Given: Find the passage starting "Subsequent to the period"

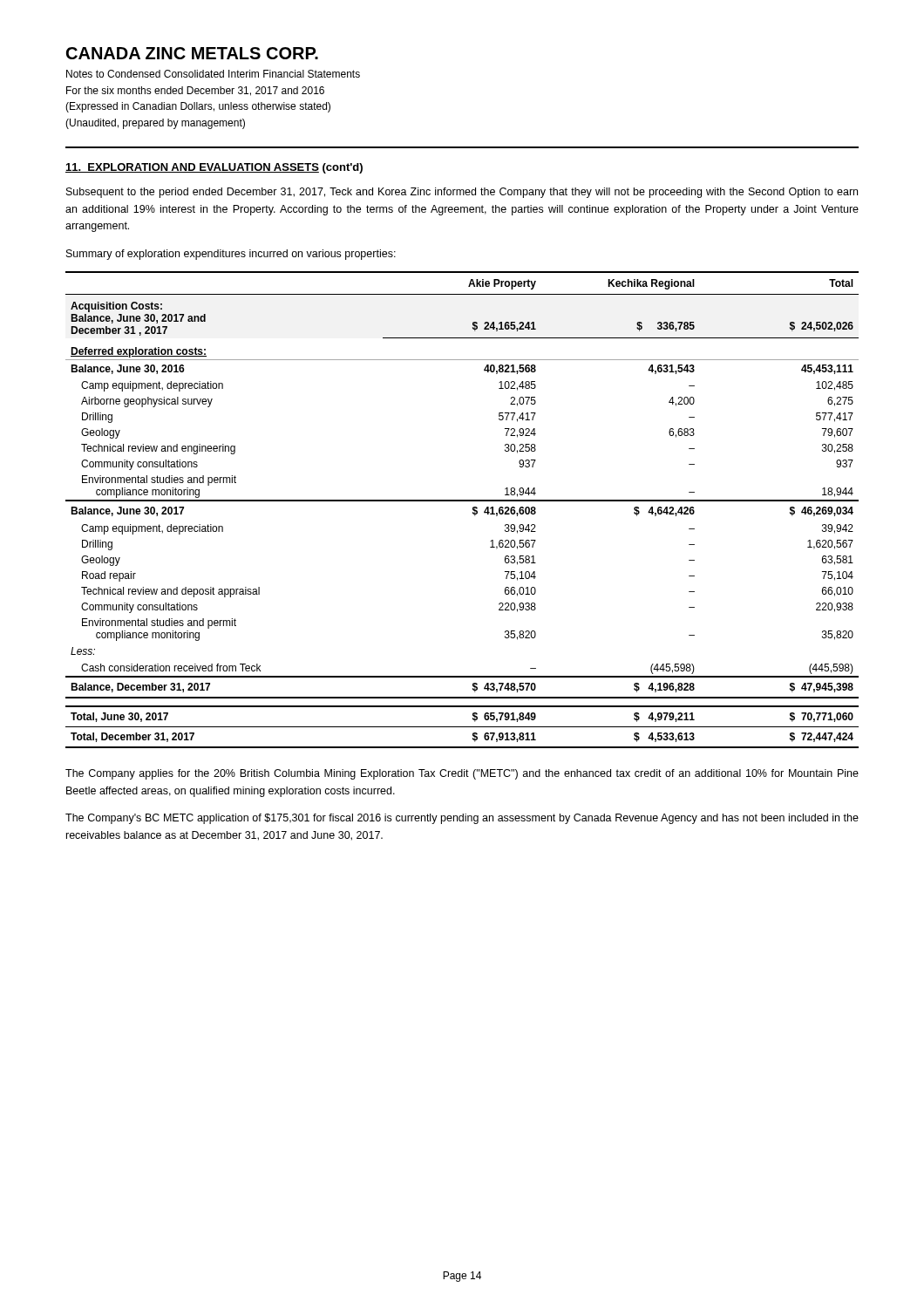Looking at the screenshot, I should pyautogui.click(x=462, y=209).
